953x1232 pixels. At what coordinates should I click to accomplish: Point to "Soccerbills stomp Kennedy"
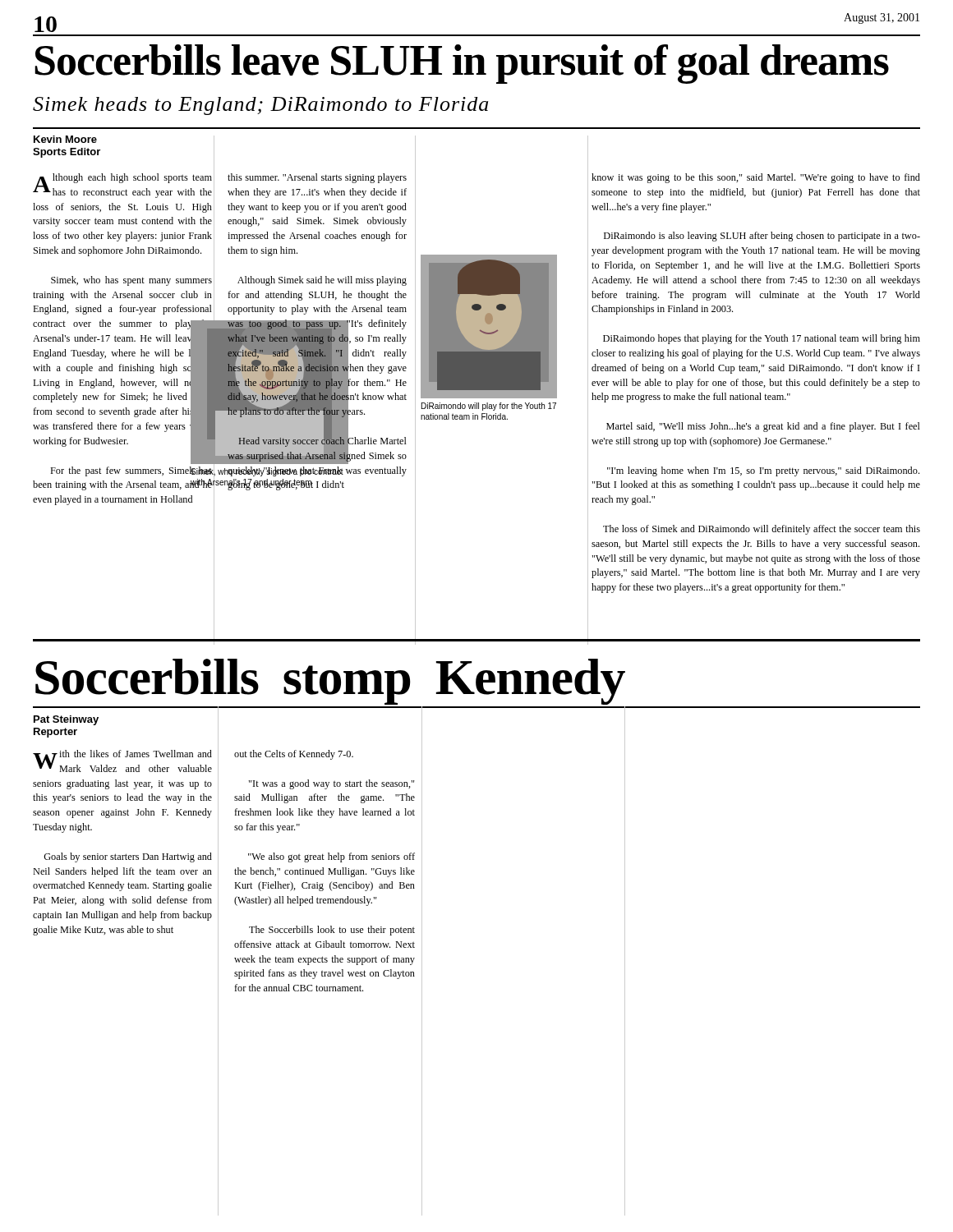click(x=329, y=677)
